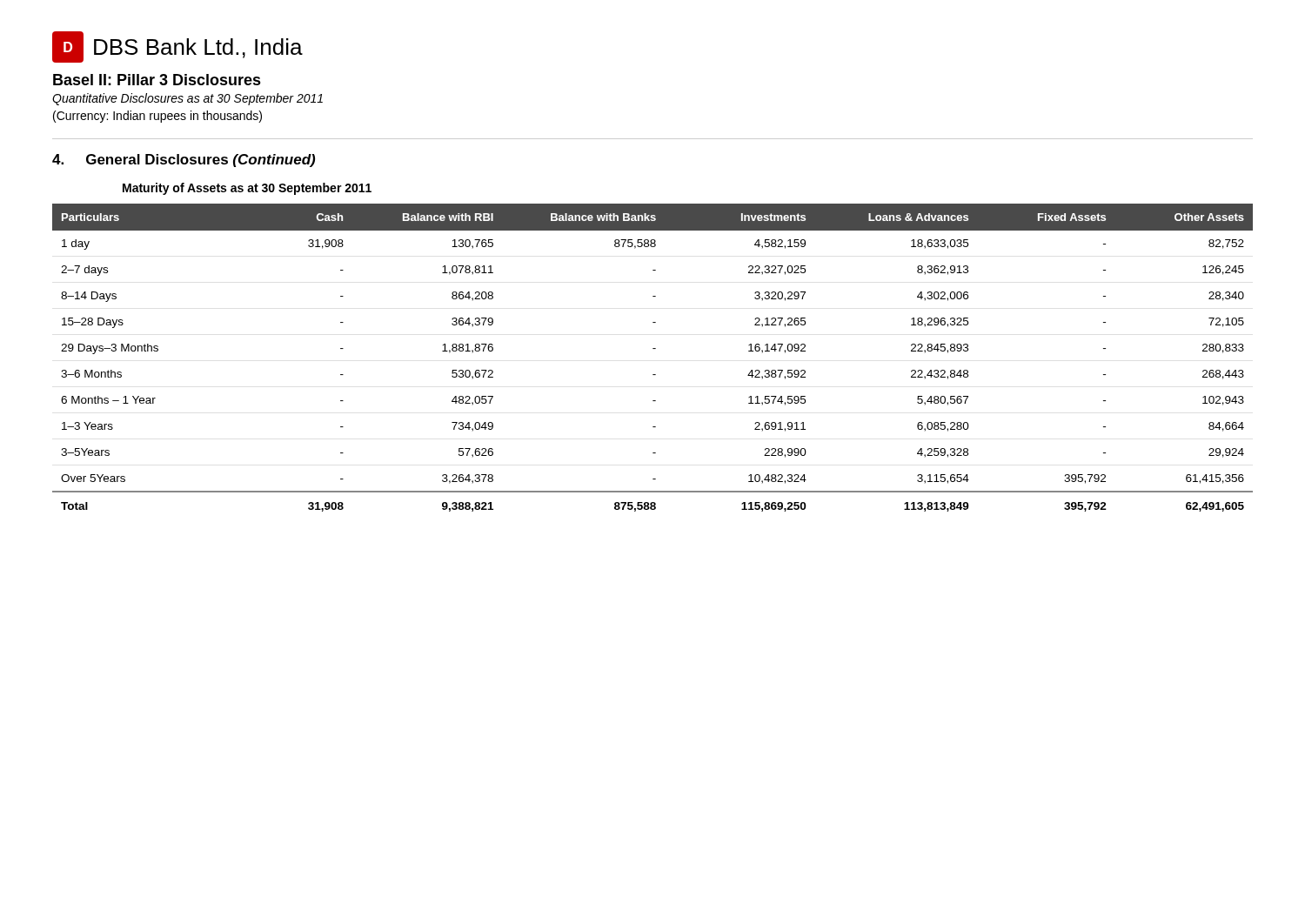Select the block starting "Basel II: Pillar 3 Disclosures"
The image size is (1305, 924).
click(x=157, y=80)
